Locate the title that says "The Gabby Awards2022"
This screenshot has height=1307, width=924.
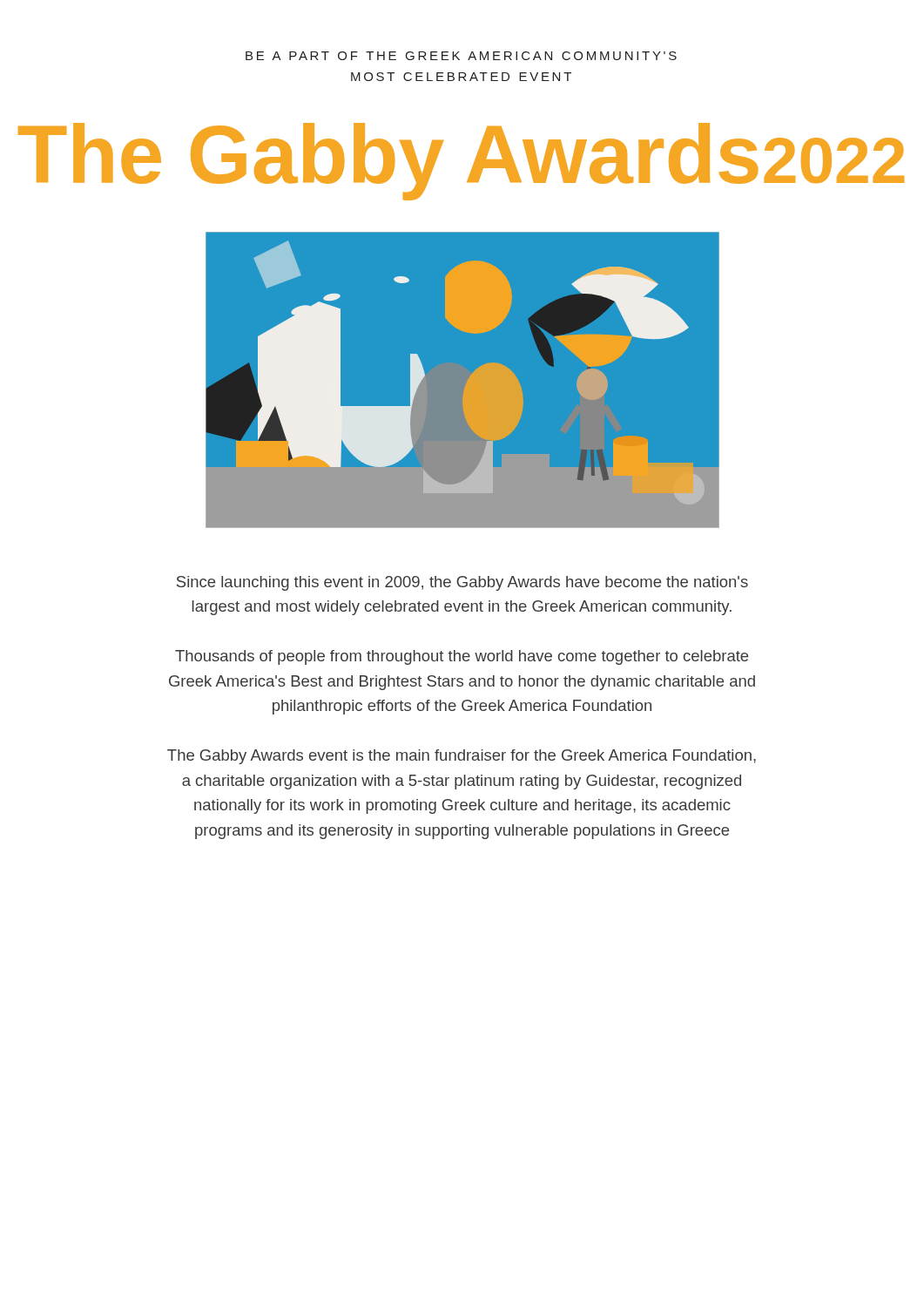[x=462, y=155]
